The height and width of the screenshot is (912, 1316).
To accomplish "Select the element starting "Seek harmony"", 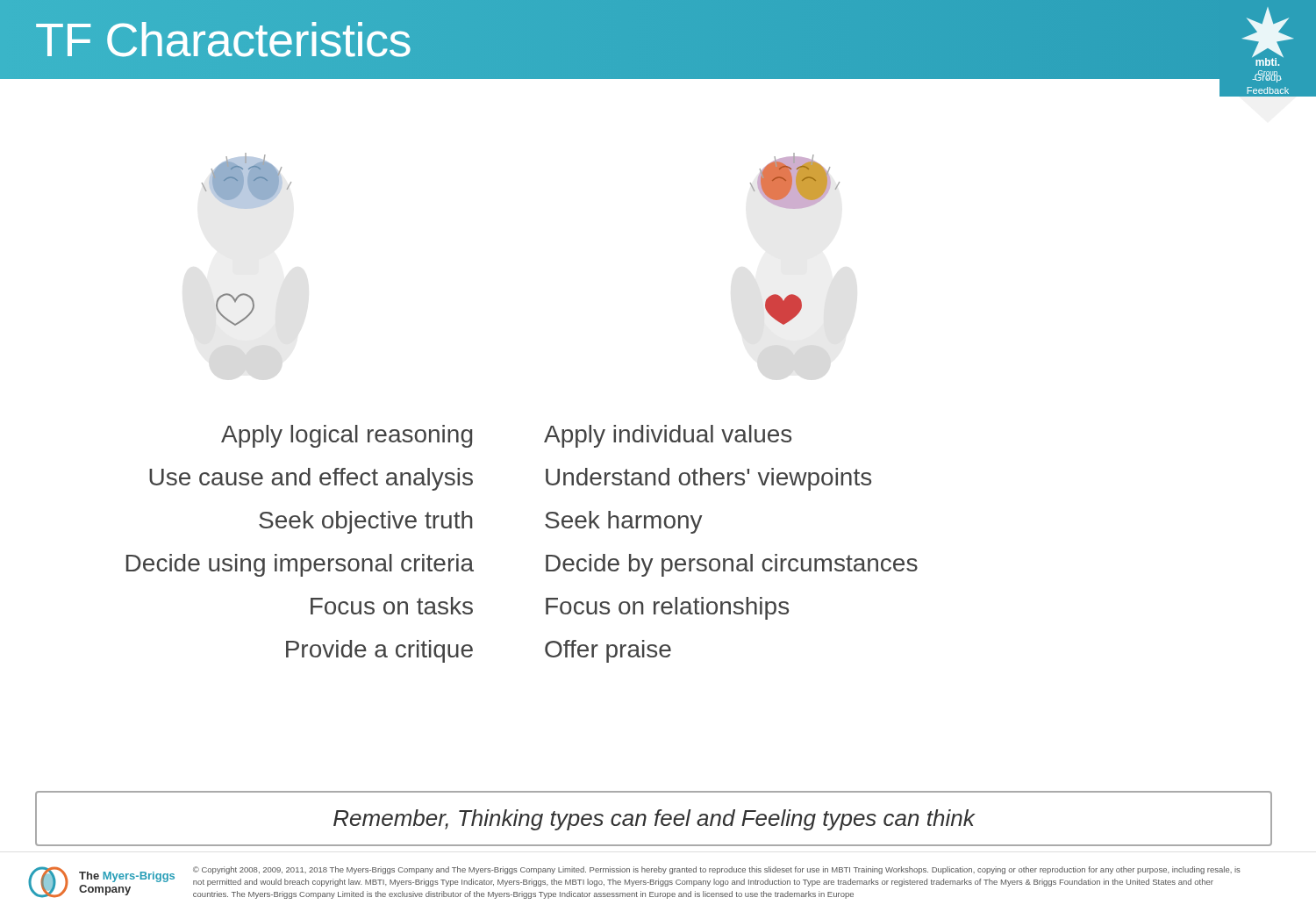I will [x=623, y=520].
